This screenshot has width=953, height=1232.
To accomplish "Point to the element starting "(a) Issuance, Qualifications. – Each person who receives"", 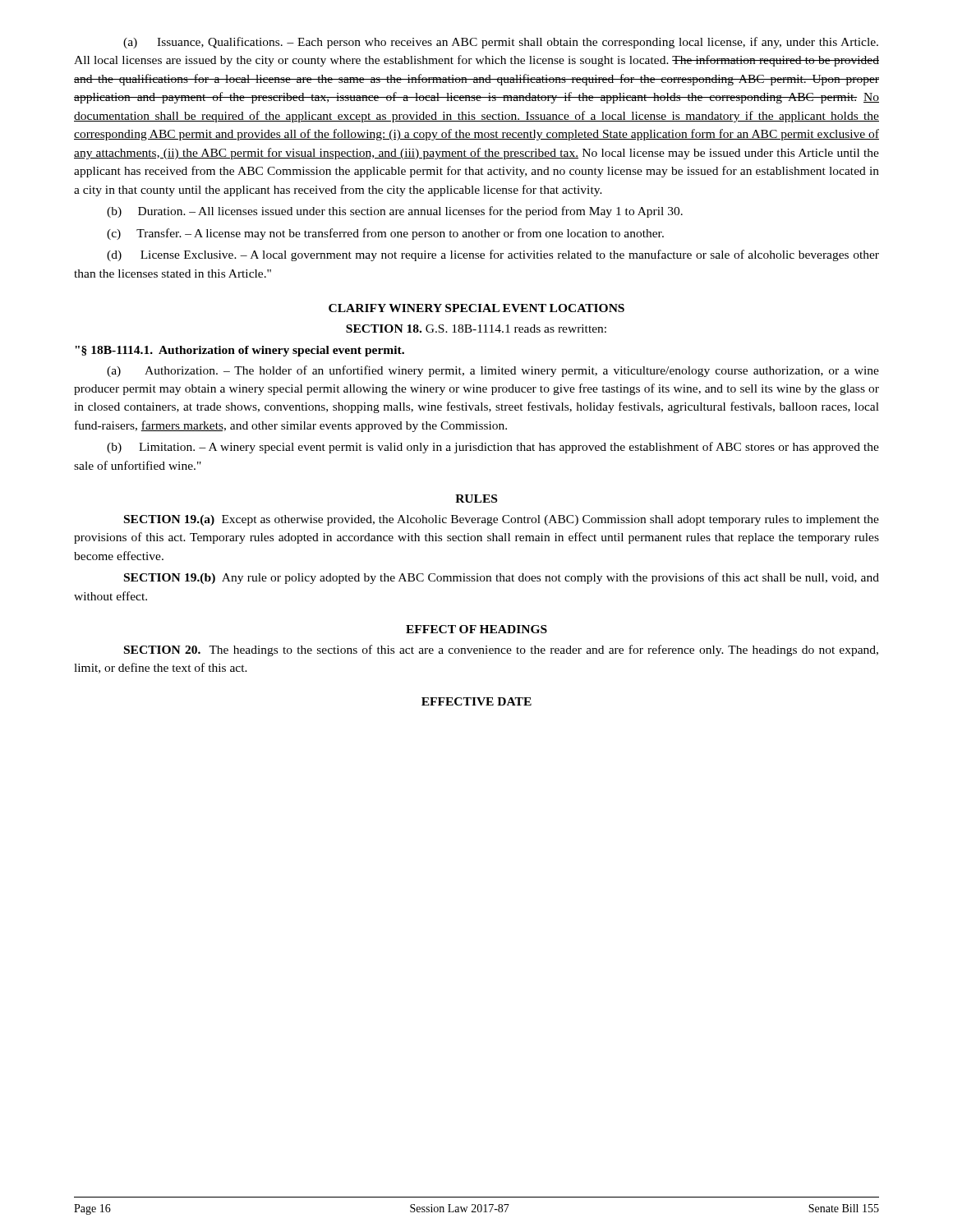I will 476,115.
